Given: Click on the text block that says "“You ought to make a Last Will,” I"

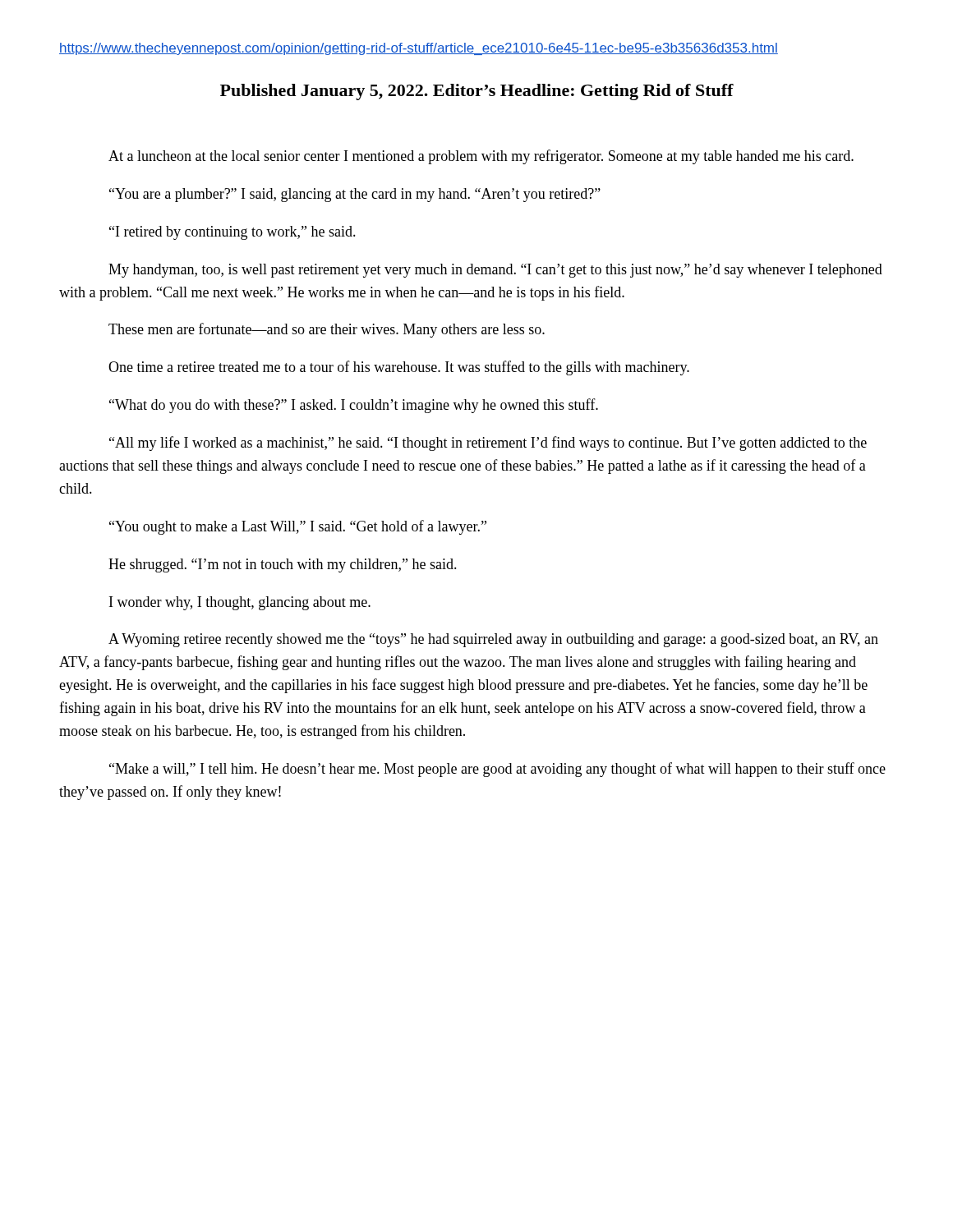Looking at the screenshot, I should [x=298, y=526].
